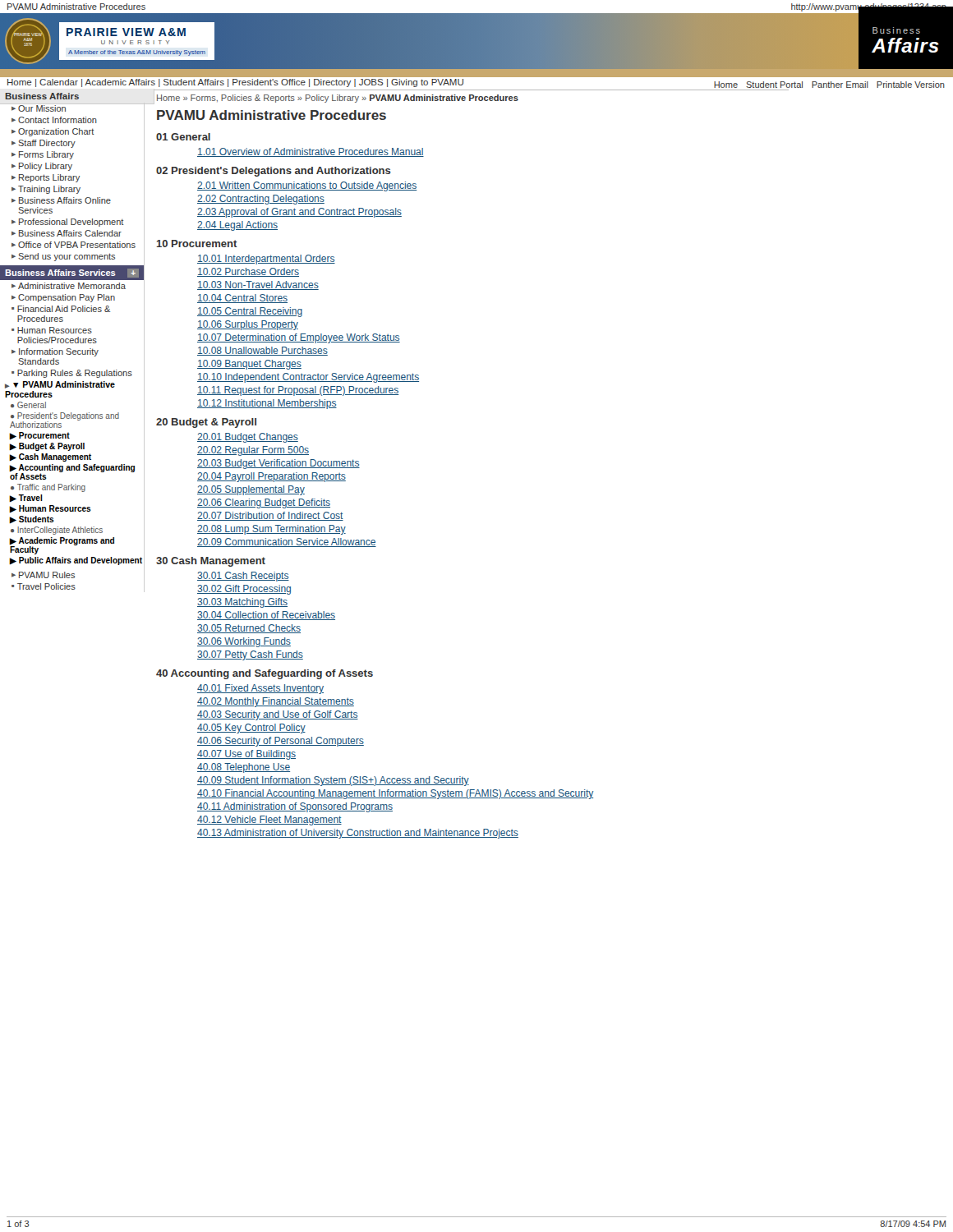Locate the text "10.01 Interdepartmental Orders"
This screenshot has height=1232, width=953.
coord(266,259)
